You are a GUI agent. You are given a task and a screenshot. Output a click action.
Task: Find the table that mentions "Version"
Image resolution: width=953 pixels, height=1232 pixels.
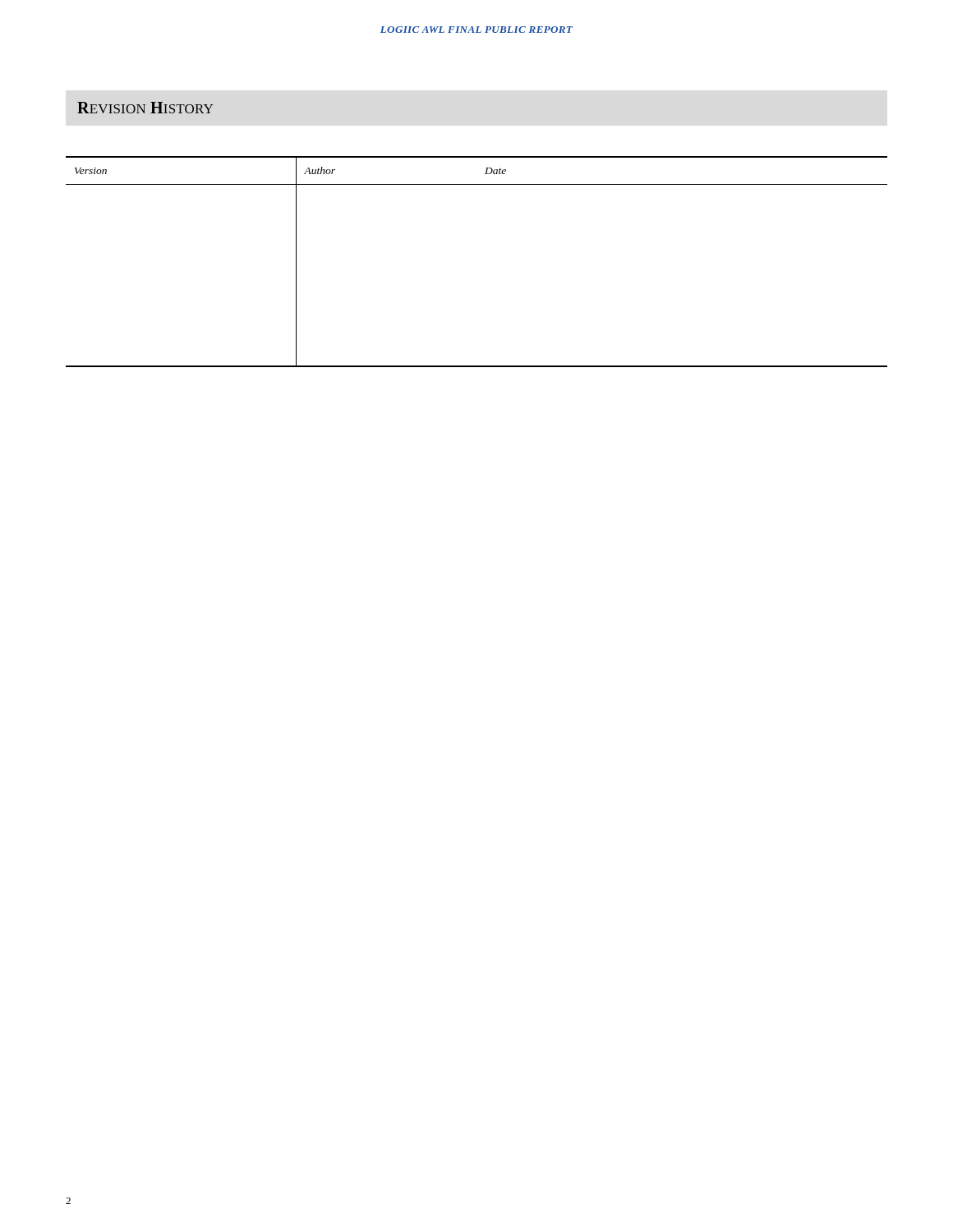[476, 262]
